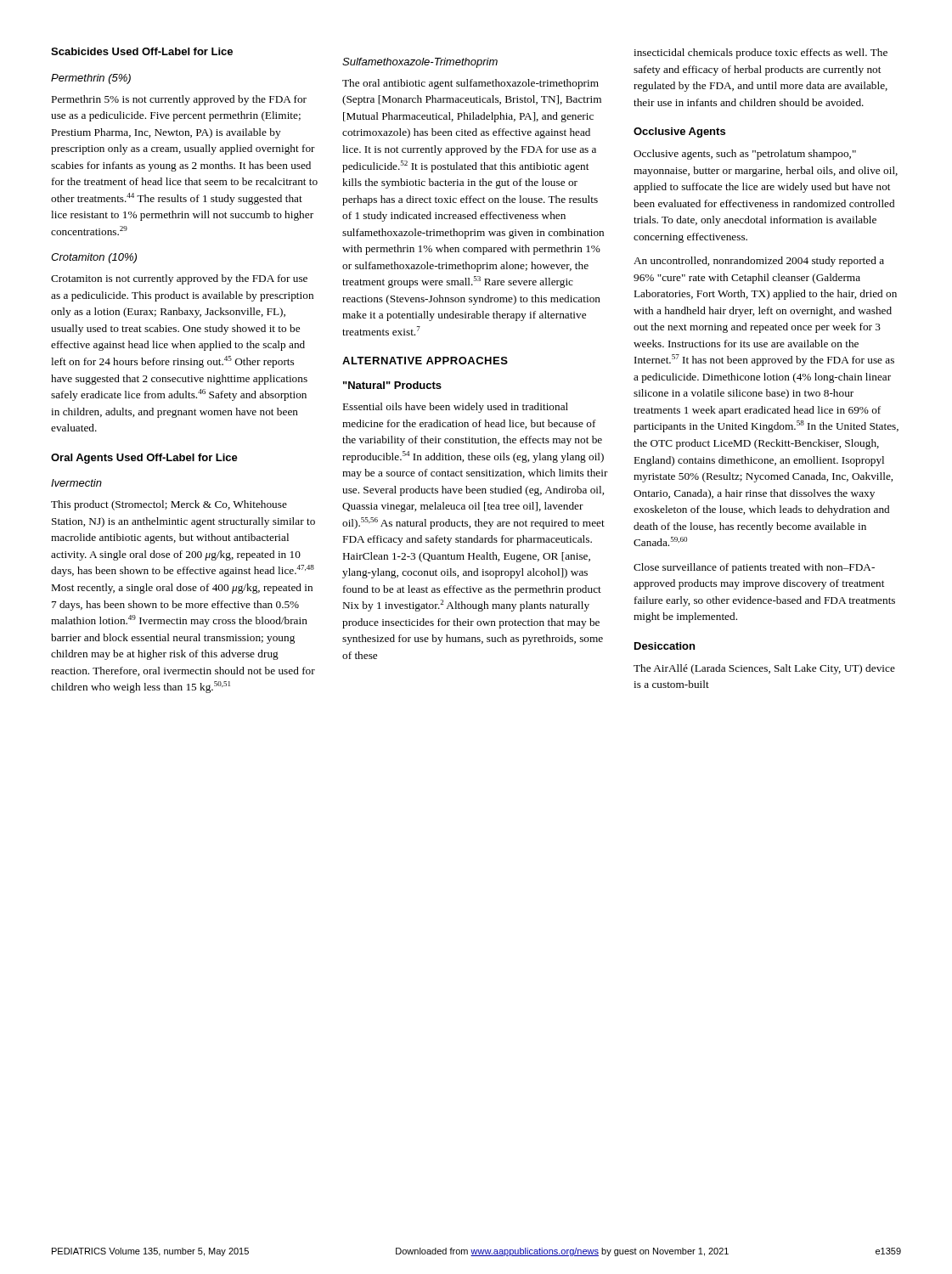
Task: Find the text block that says "The AirAllé (Larada"
Action: (x=764, y=676)
